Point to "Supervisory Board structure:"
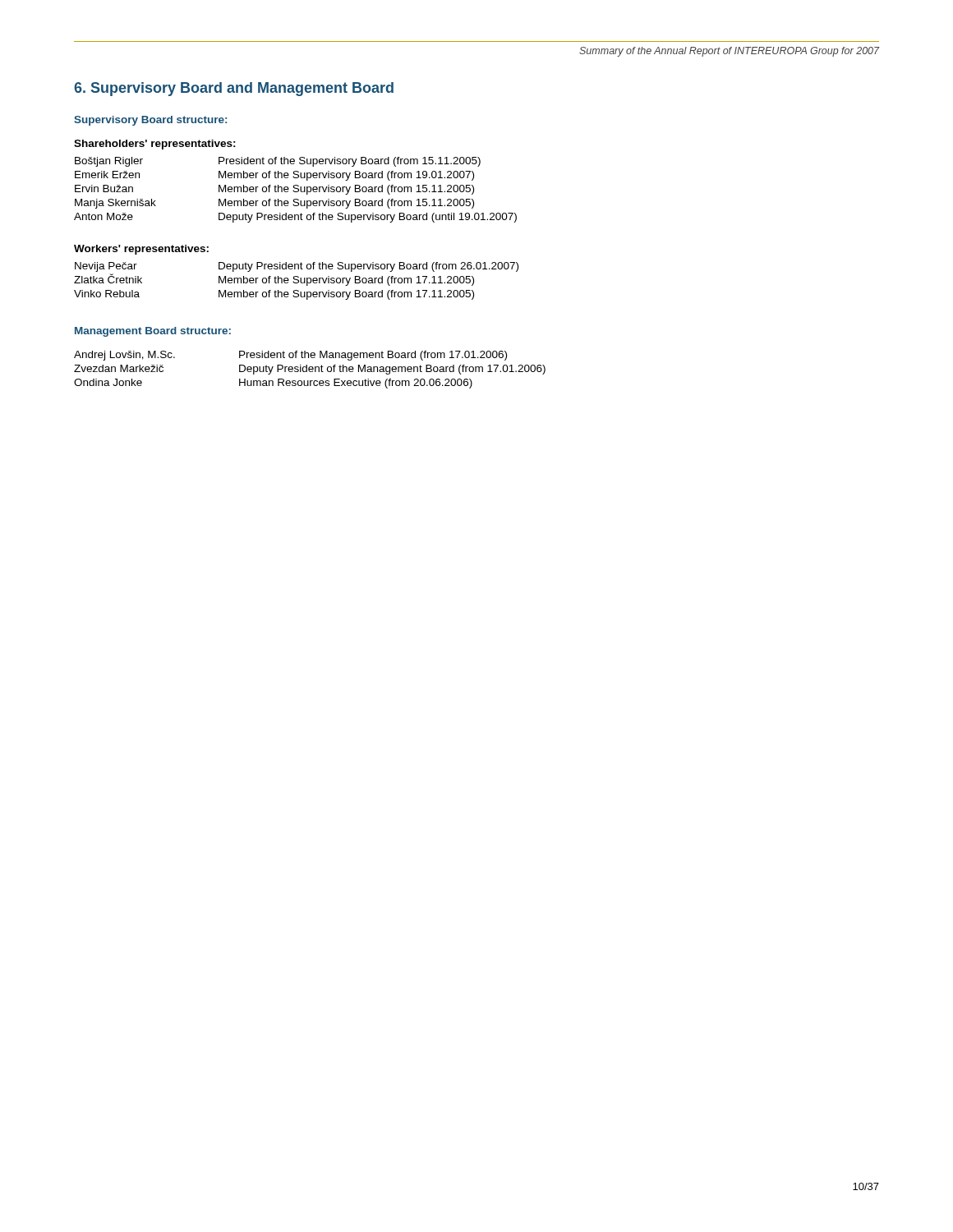Viewport: 953px width, 1232px height. [x=151, y=120]
